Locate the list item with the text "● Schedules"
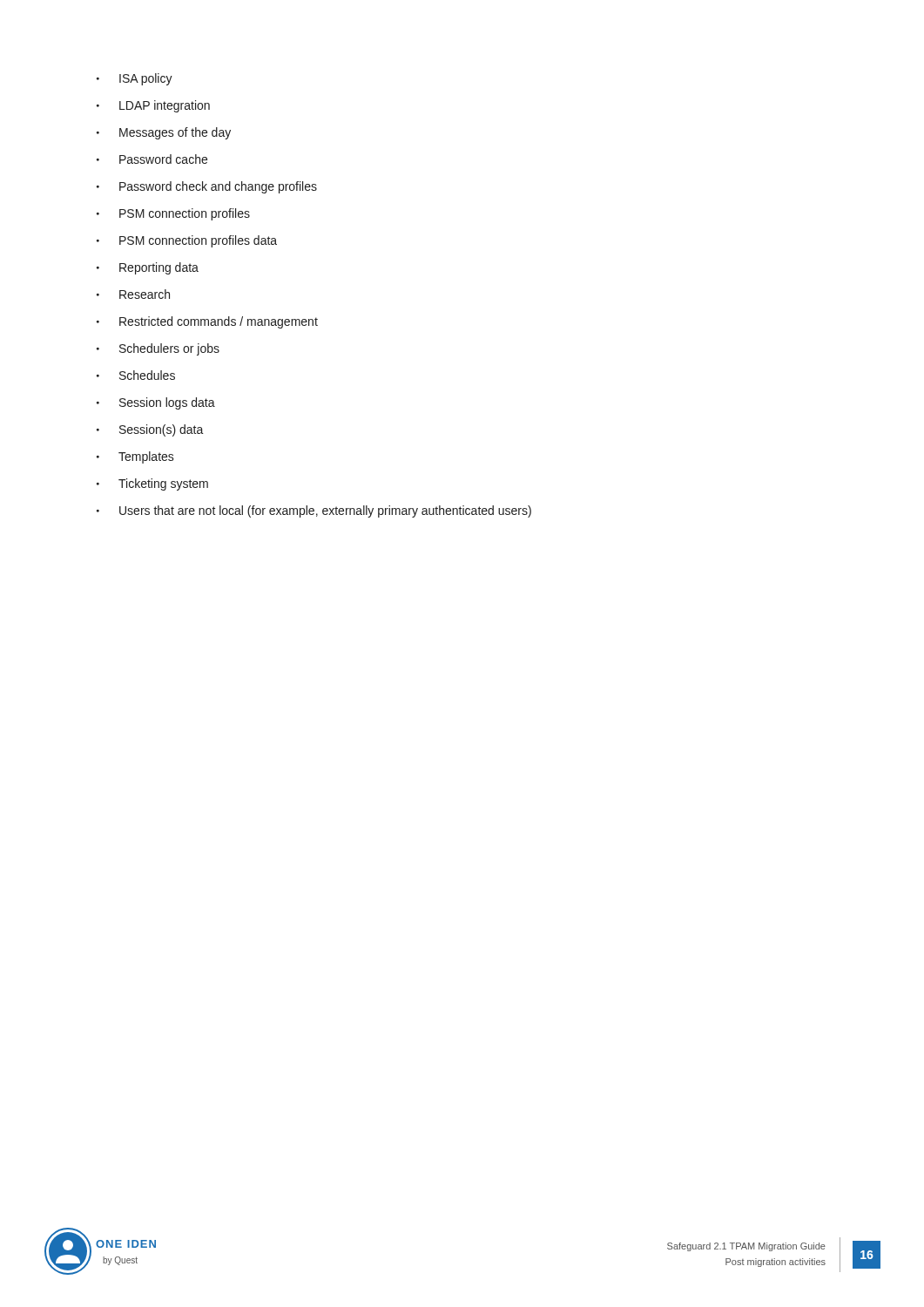The height and width of the screenshot is (1307, 924). click(136, 376)
